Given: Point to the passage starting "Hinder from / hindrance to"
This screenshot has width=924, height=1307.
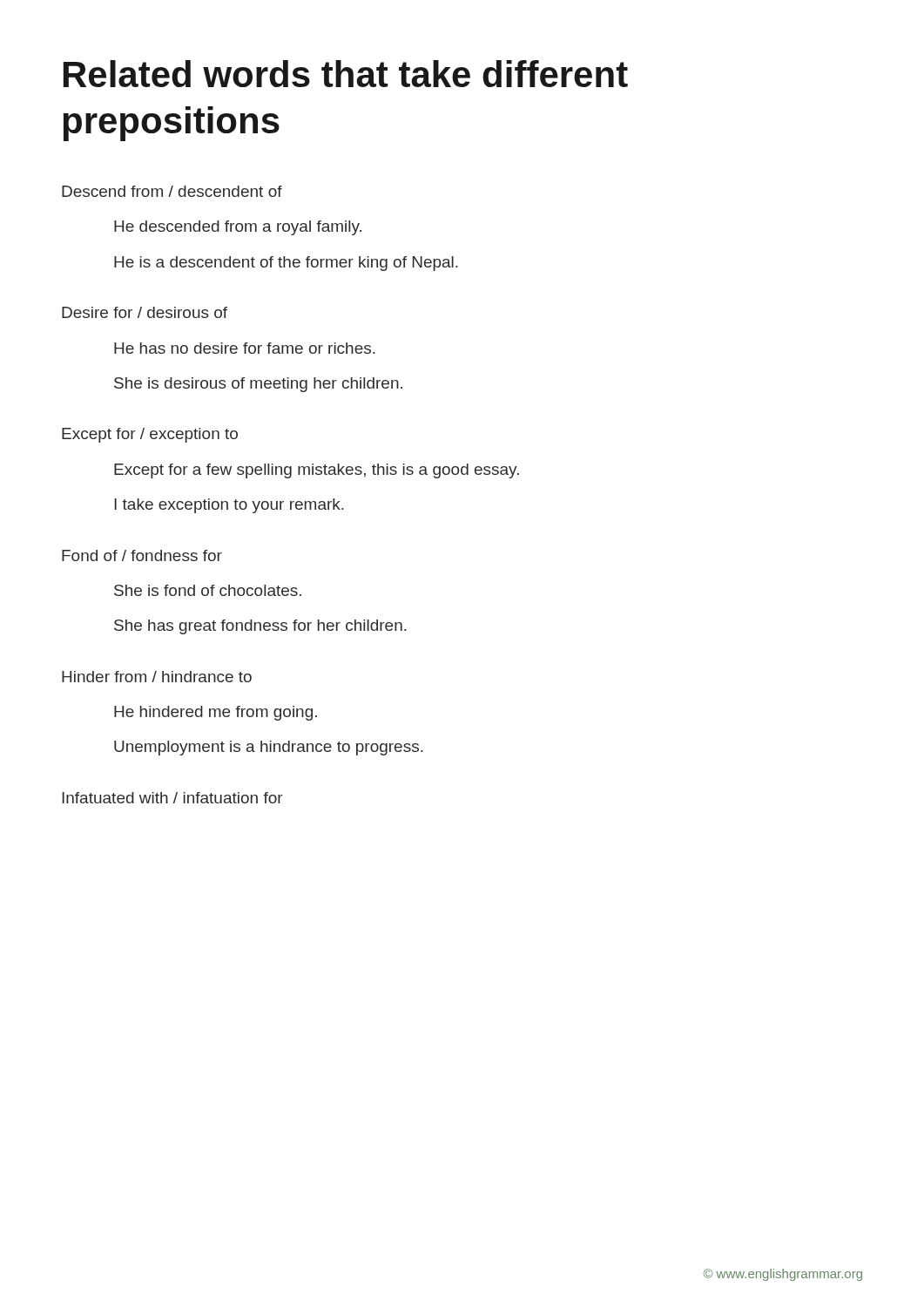Looking at the screenshot, I should [x=157, y=676].
